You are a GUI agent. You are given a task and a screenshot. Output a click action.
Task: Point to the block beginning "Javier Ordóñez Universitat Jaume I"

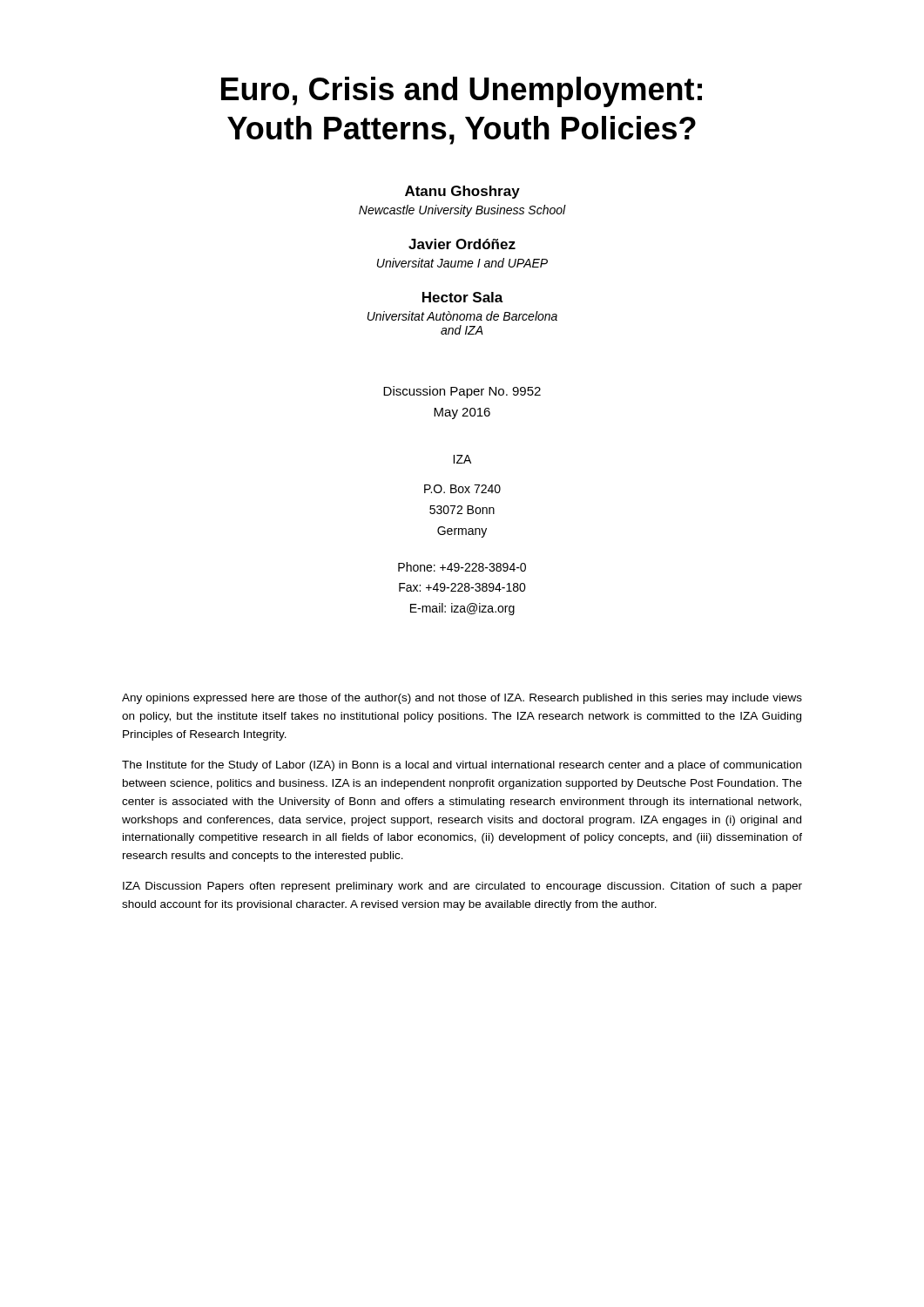462,253
